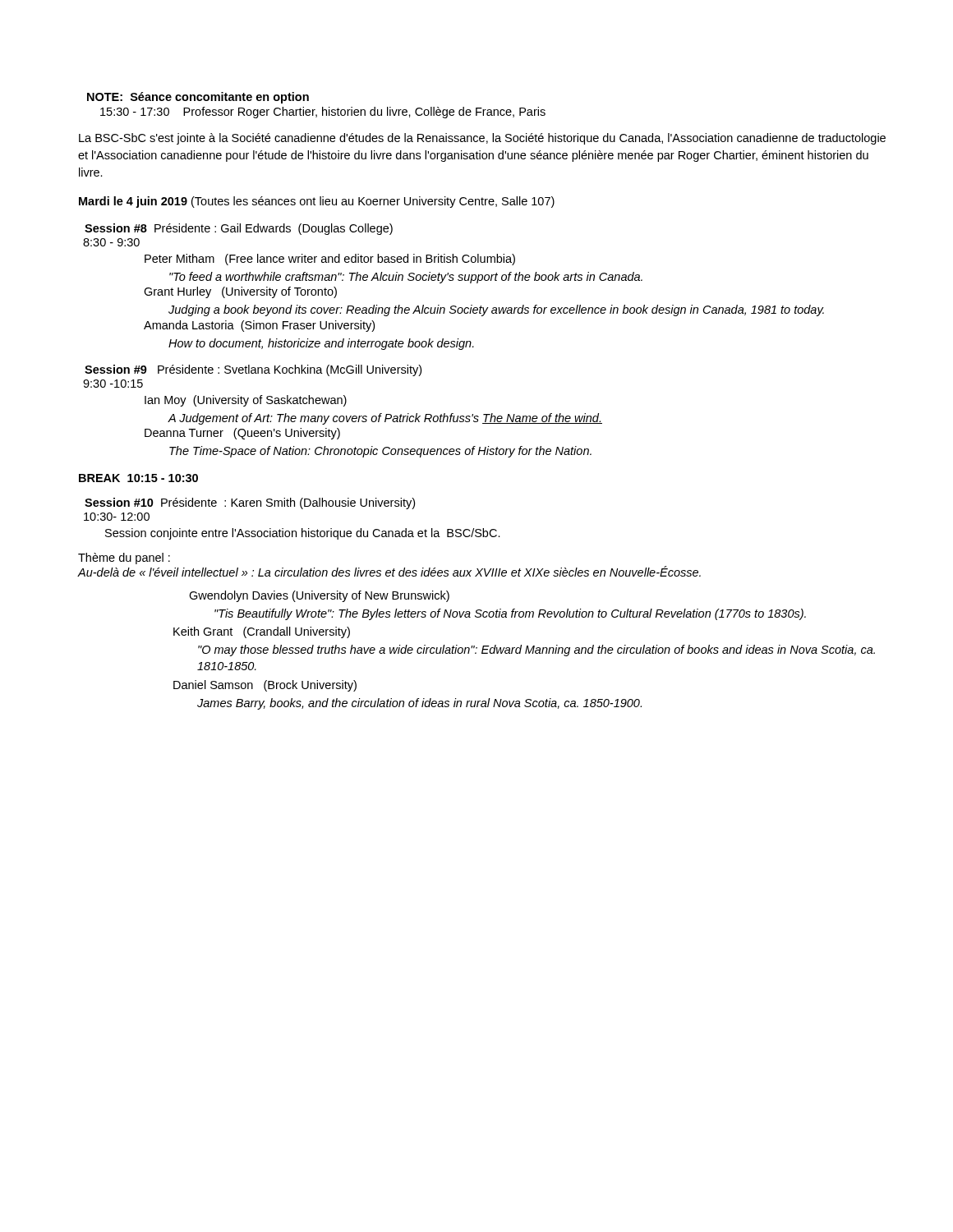Find the block on this page that starts "James Barry, books, and"
Image resolution: width=953 pixels, height=1232 pixels.
click(x=420, y=703)
